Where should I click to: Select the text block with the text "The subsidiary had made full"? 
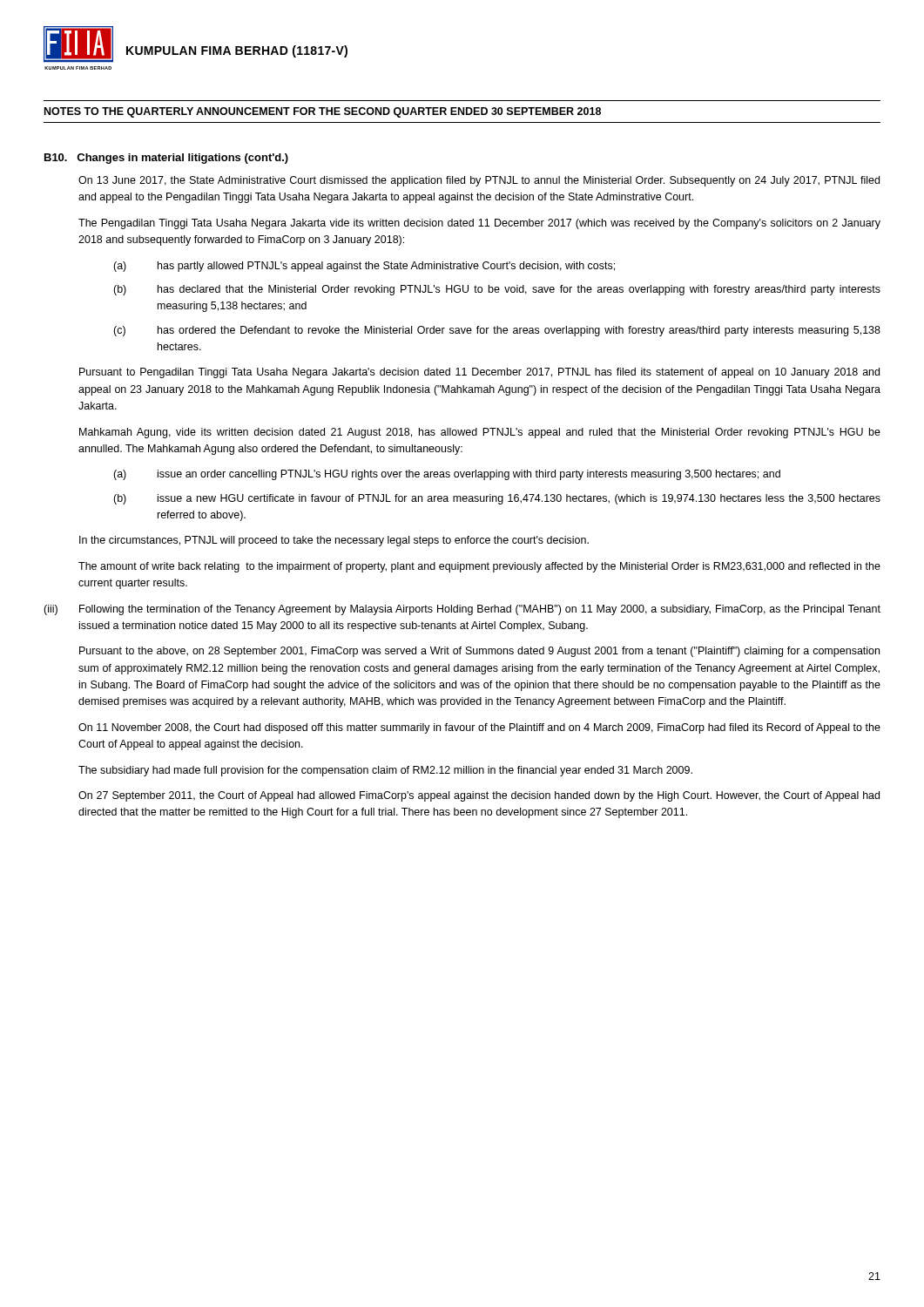[x=386, y=770]
